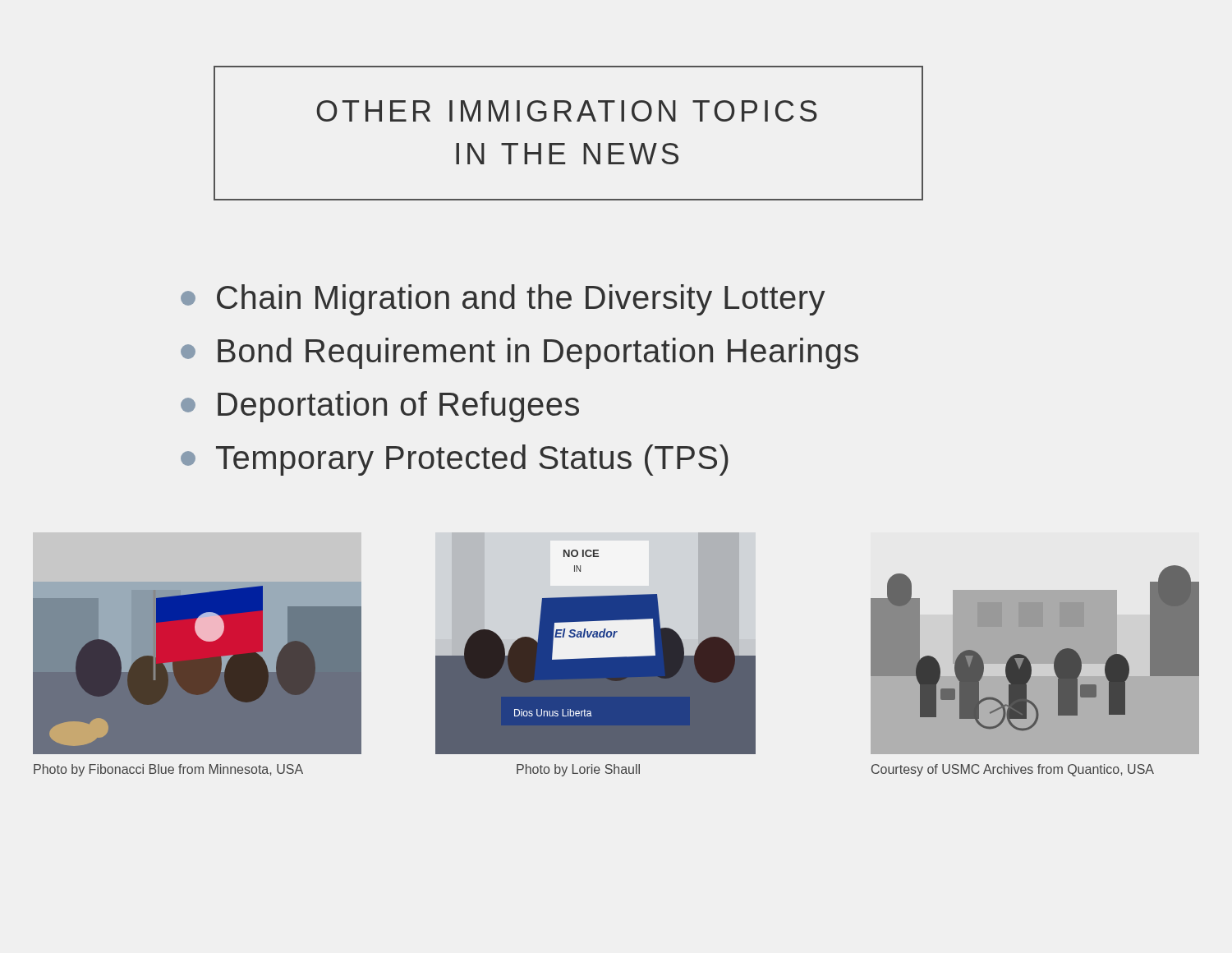The image size is (1232, 953).
Task: Where is the passage that starts "Temporary Protected Status"?
Action: pyautogui.click(x=456, y=458)
